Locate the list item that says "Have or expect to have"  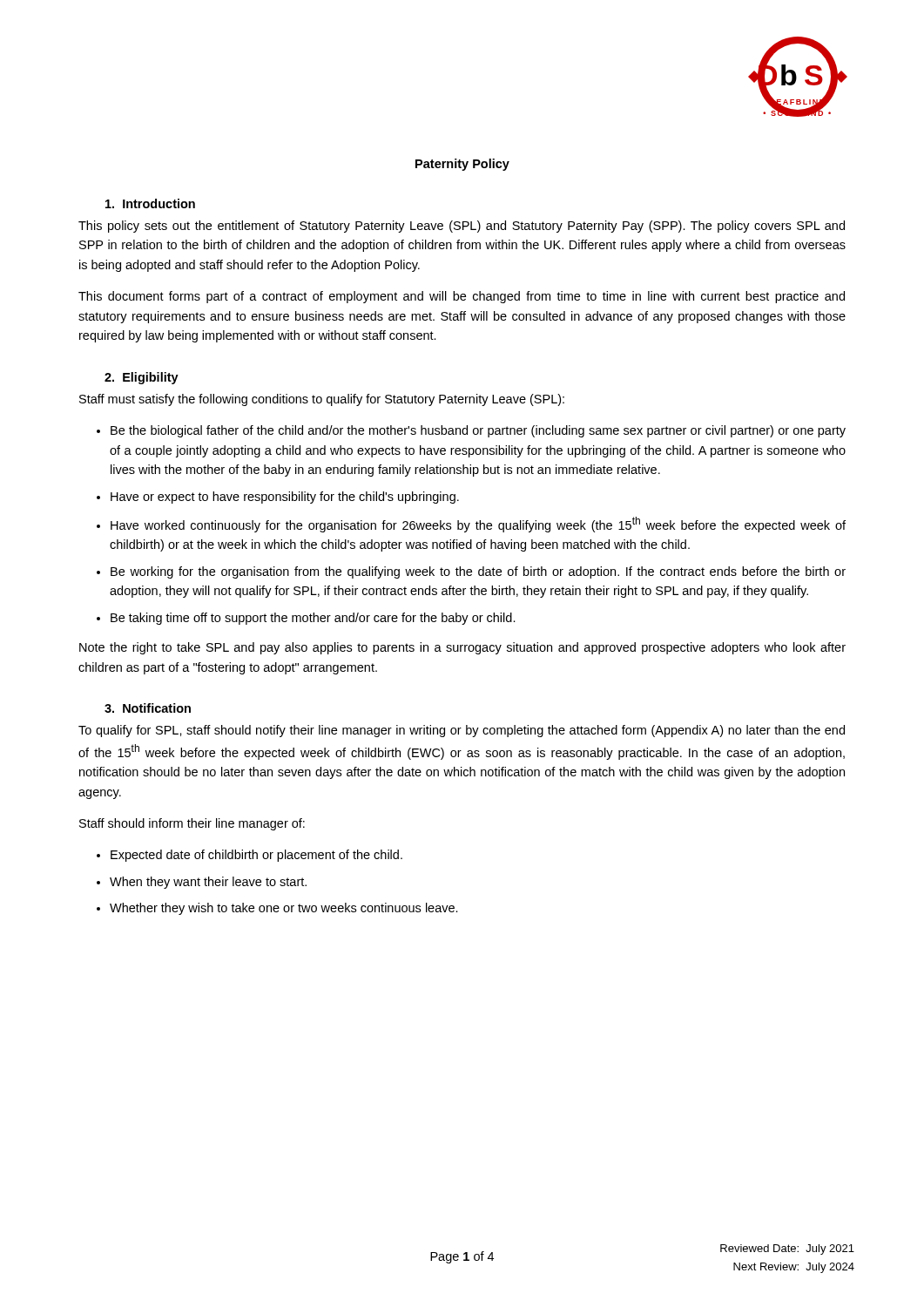[x=285, y=496]
